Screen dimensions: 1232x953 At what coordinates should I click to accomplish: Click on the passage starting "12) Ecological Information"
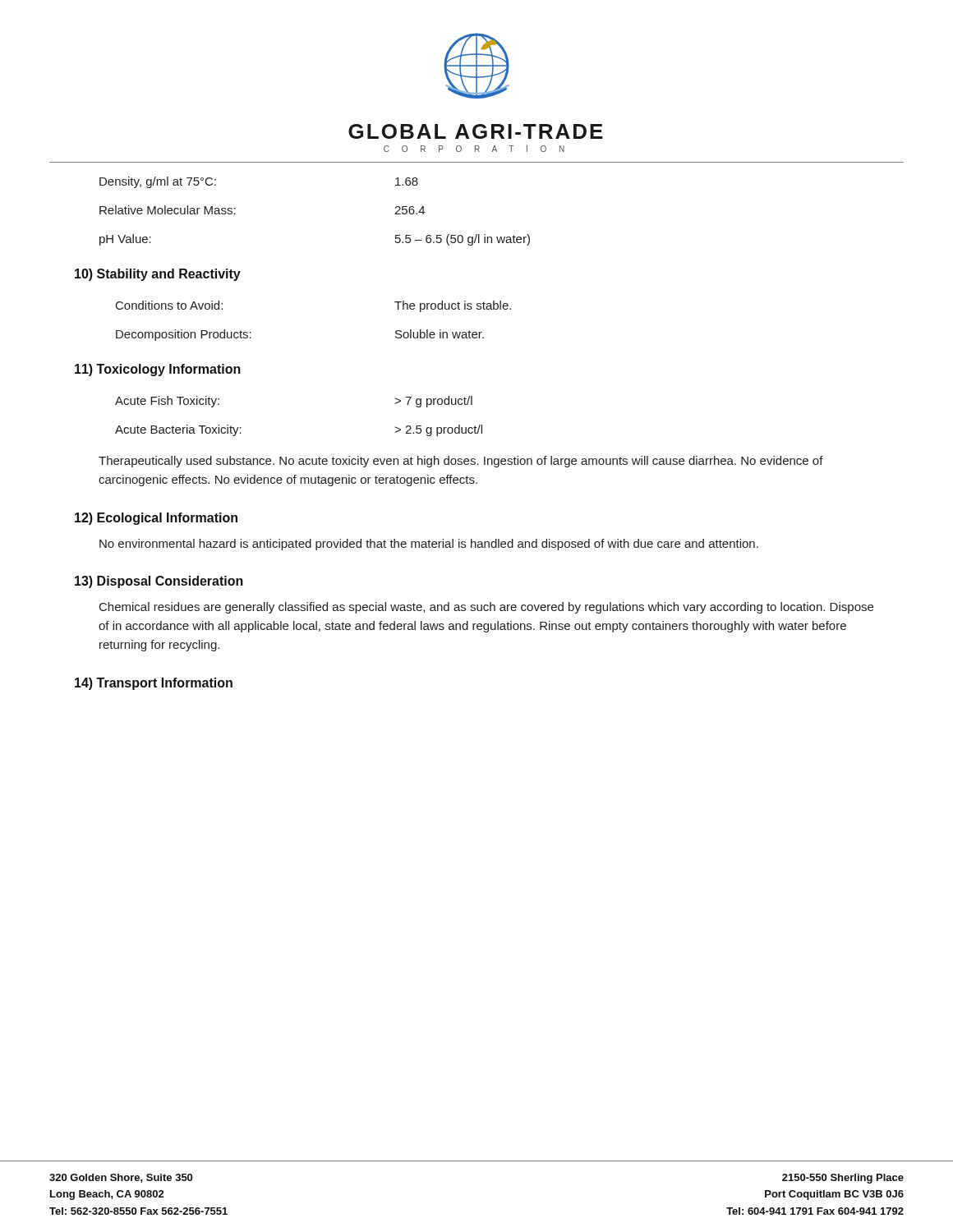coord(156,517)
